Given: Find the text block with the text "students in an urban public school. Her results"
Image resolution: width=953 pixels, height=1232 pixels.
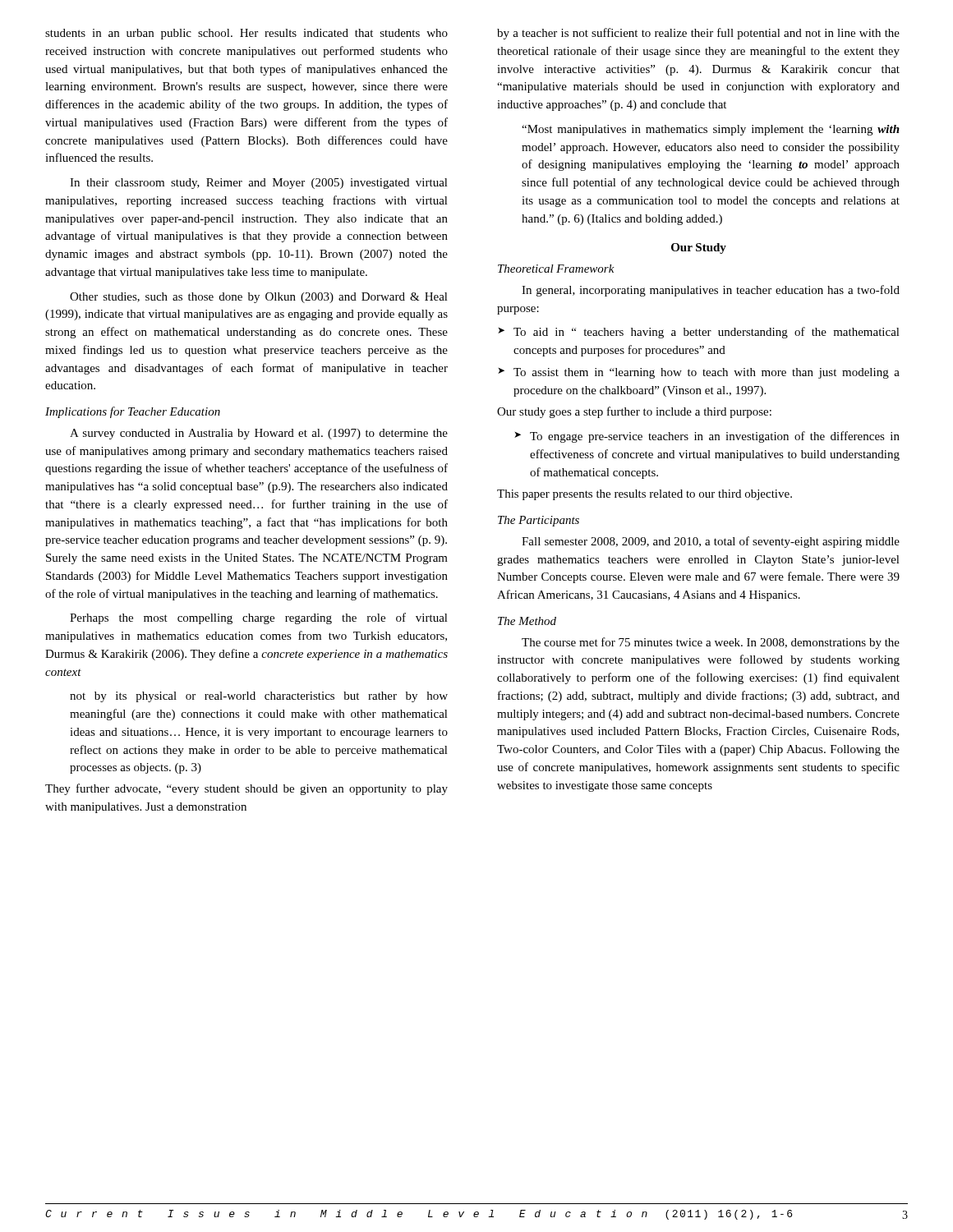Looking at the screenshot, I should tap(246, 96).
